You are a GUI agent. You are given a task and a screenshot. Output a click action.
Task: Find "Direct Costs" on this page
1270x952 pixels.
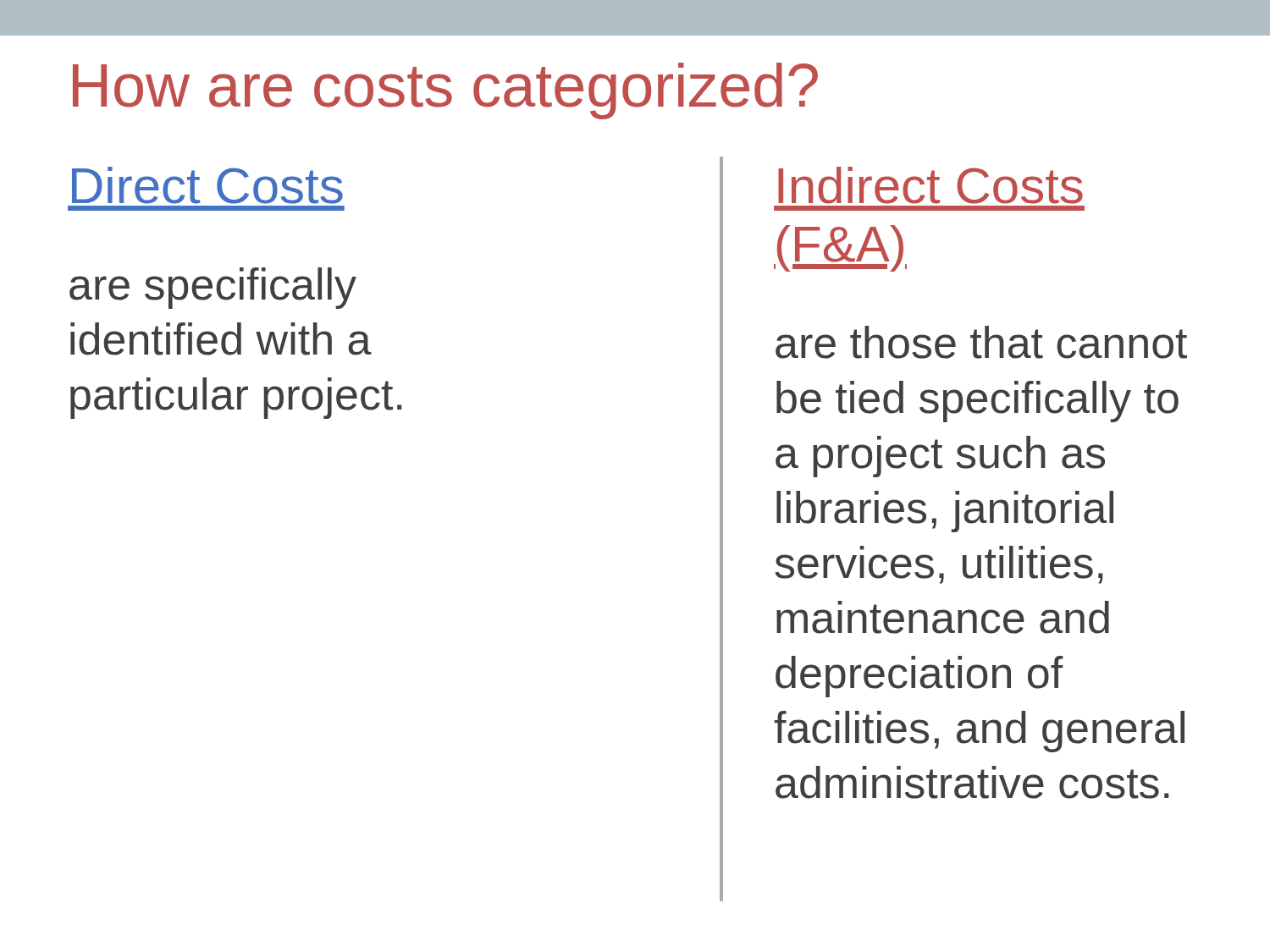[206, 186]
